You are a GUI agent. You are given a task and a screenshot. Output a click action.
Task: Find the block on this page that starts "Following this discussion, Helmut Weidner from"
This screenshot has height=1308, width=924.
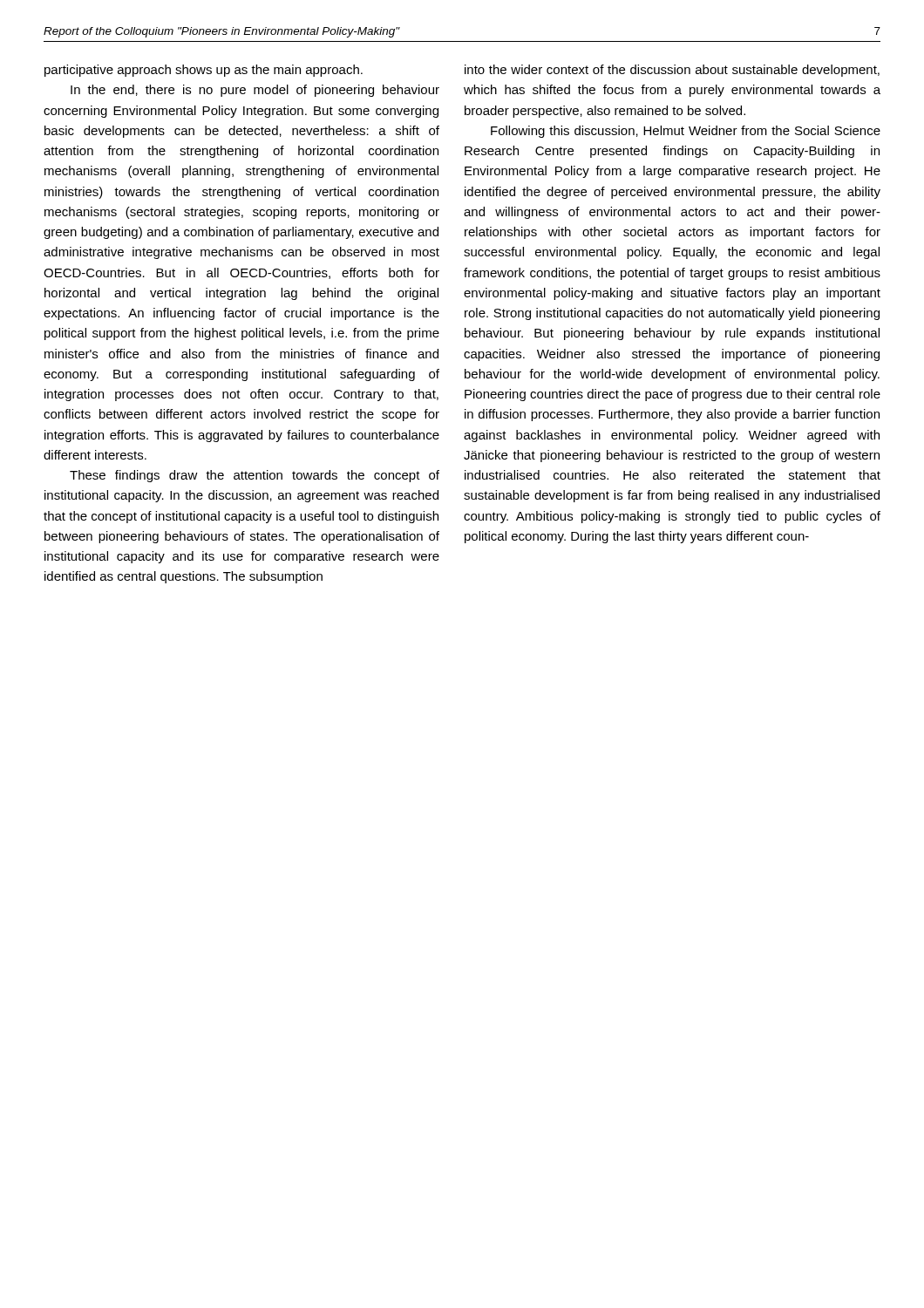[672, 333]
